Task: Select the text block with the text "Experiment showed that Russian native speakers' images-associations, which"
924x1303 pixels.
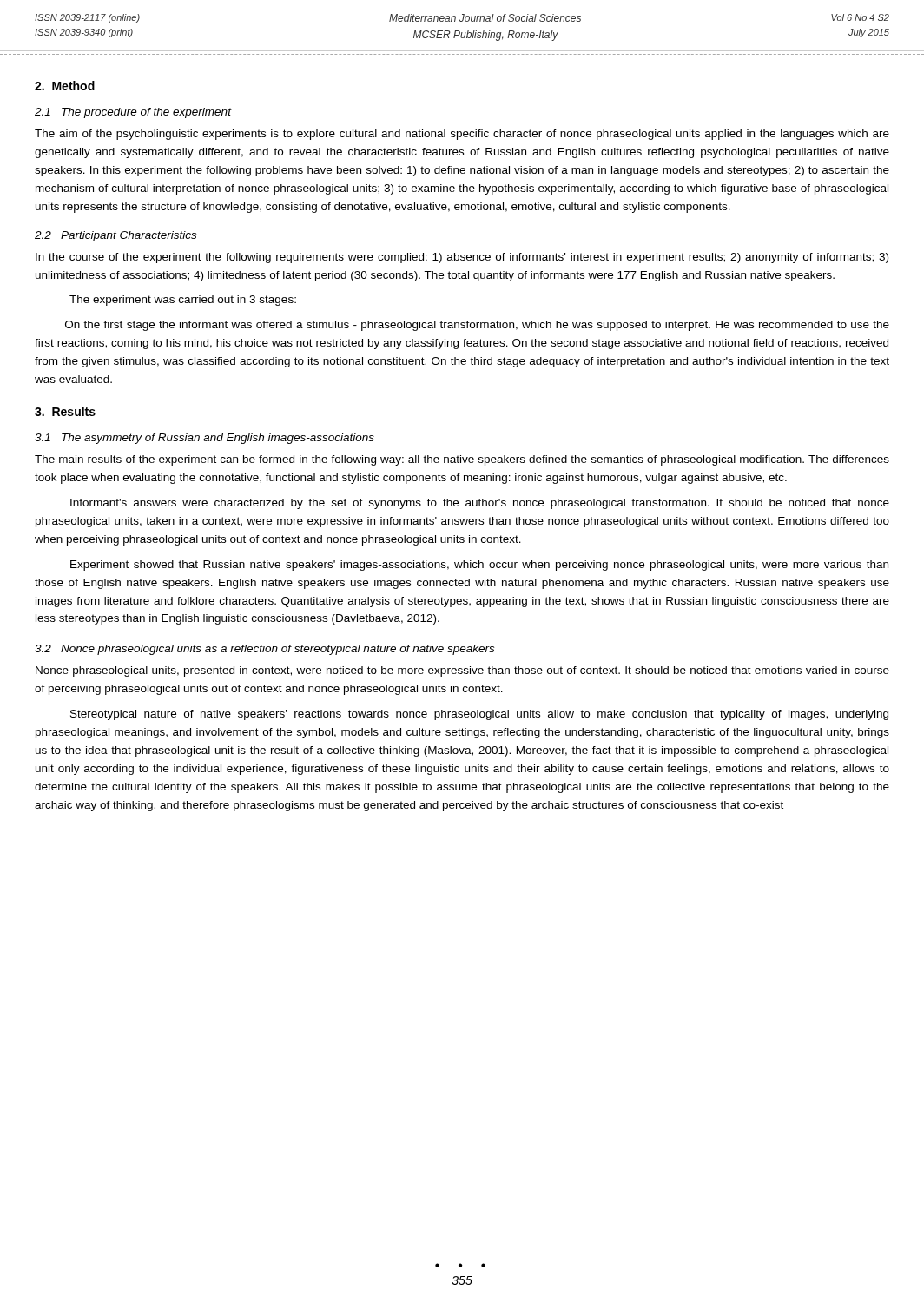Action: tap(462, 591)
